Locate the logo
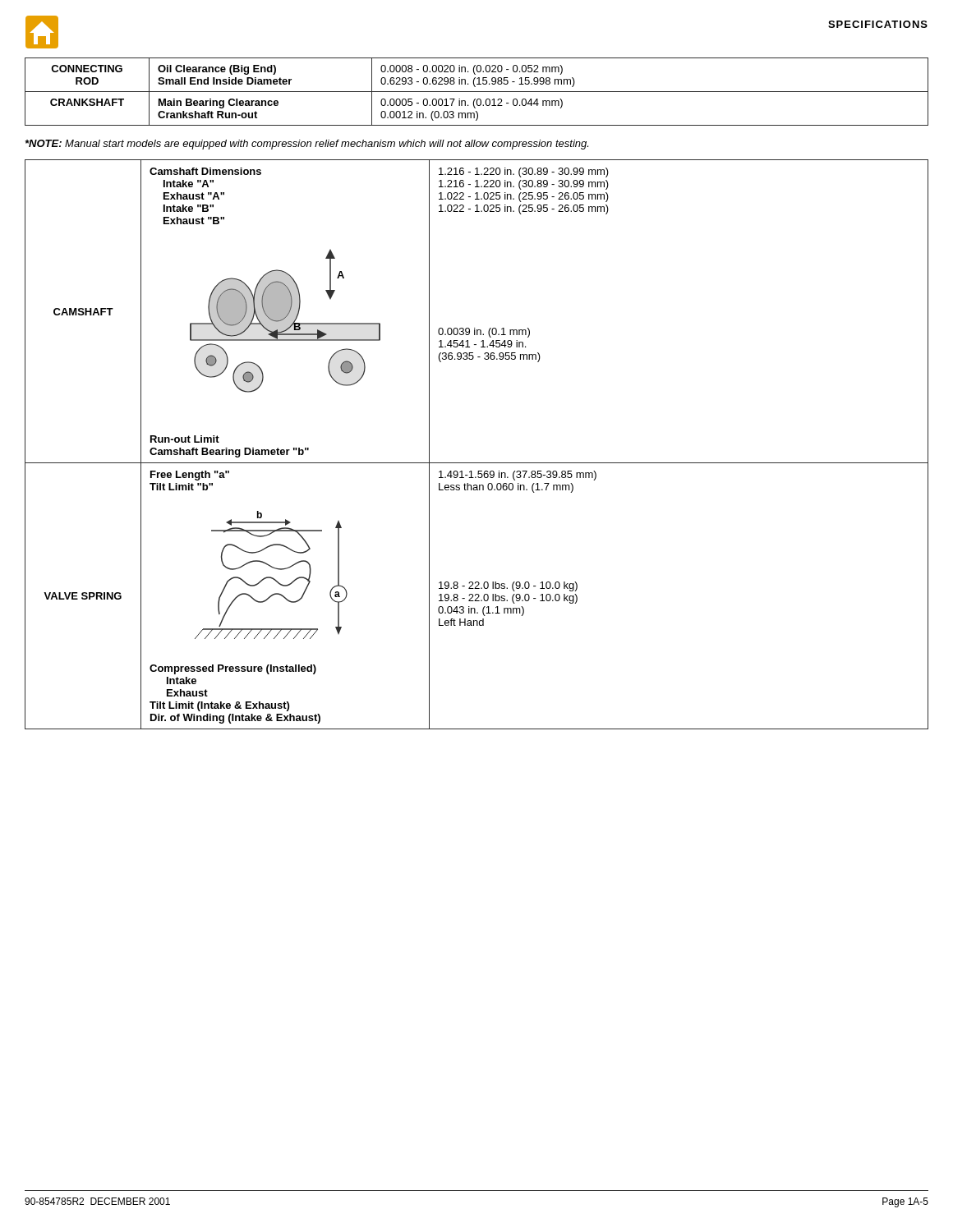 click(42, 33)
